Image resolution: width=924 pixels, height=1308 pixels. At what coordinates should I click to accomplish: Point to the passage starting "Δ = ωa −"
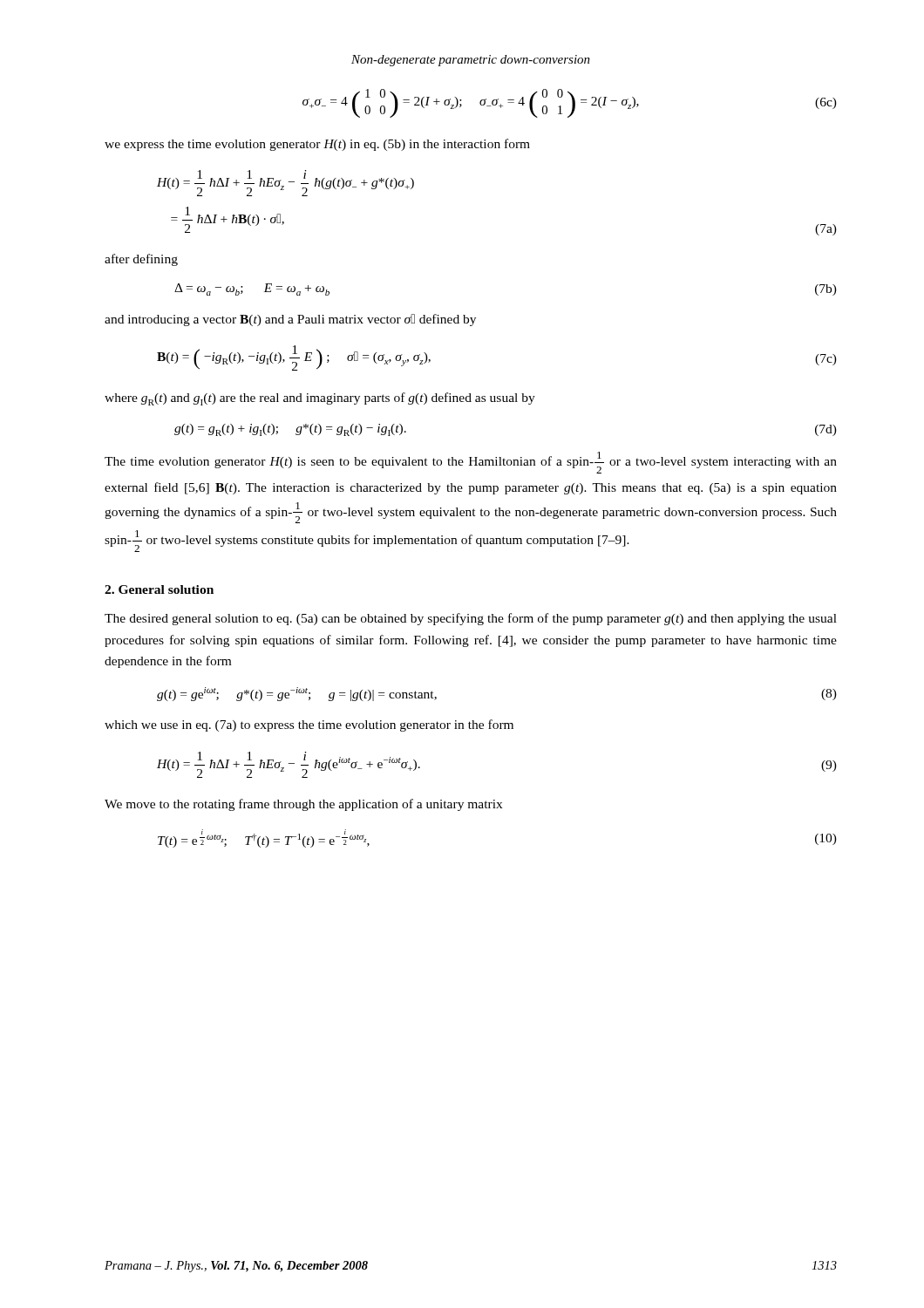coord(201,289)
